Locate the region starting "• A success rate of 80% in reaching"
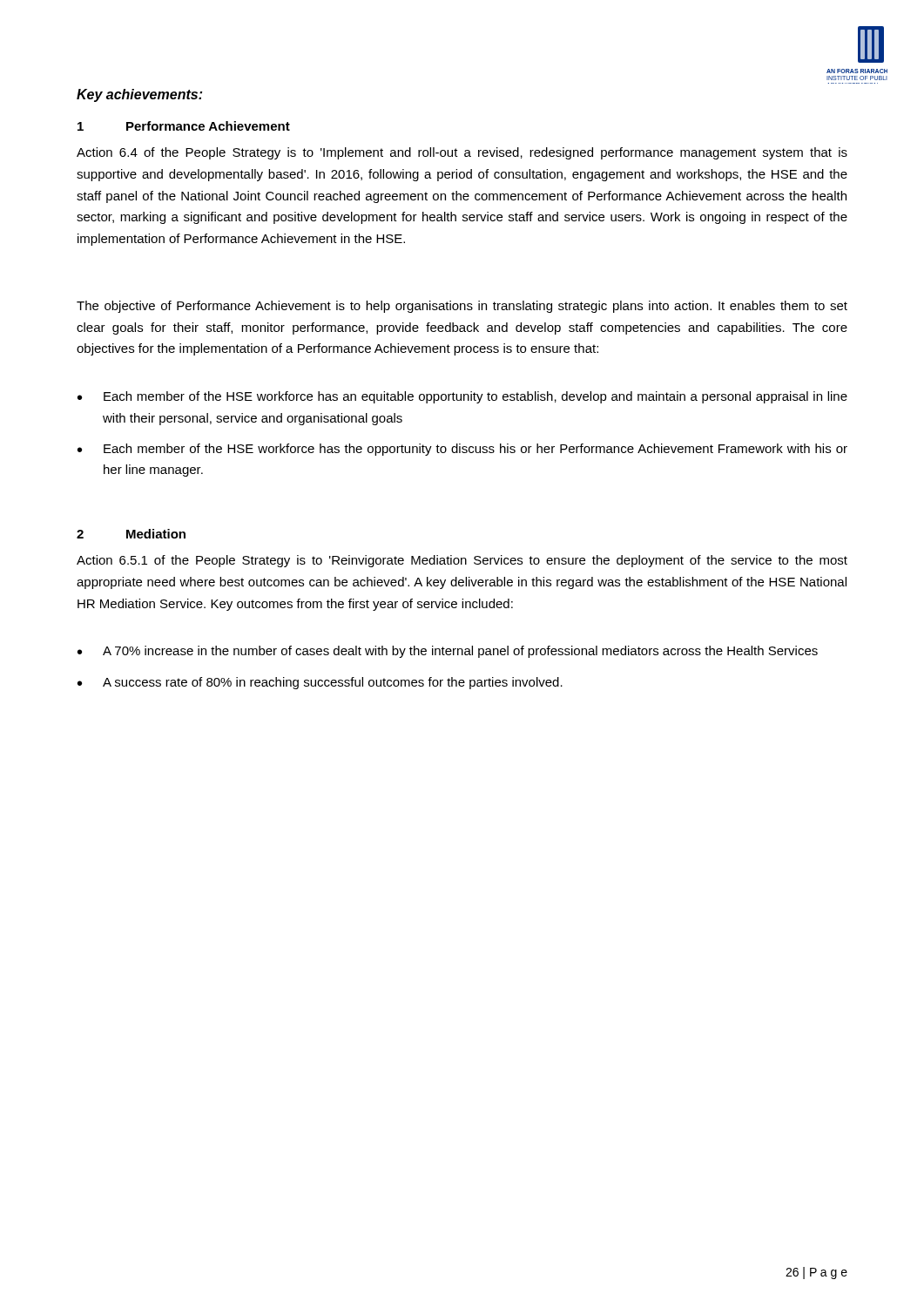Screen dimensions: 1307x924 pyautogui.click(x=462, y=683)
